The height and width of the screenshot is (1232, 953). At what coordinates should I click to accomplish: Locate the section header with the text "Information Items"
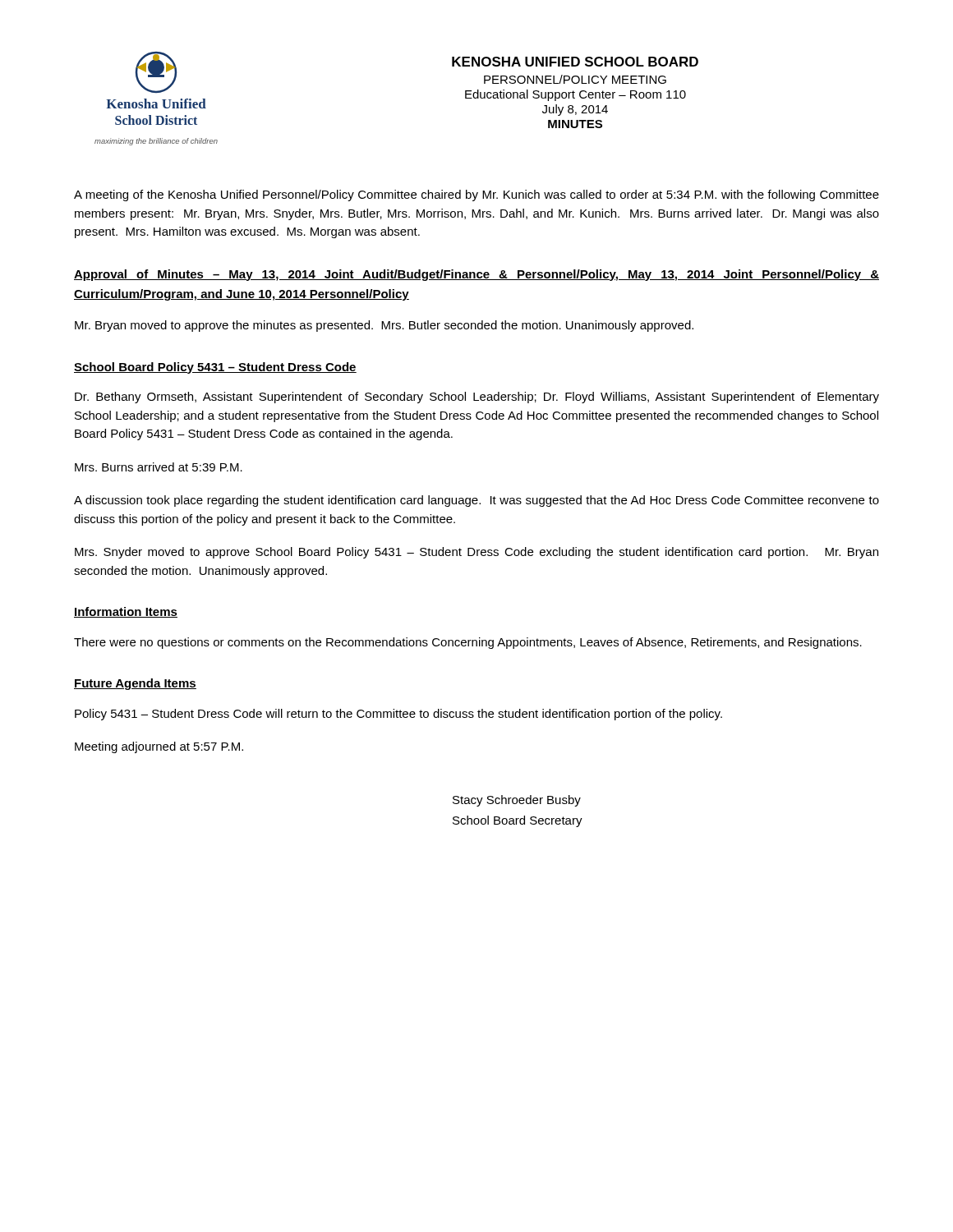point(126,612)
